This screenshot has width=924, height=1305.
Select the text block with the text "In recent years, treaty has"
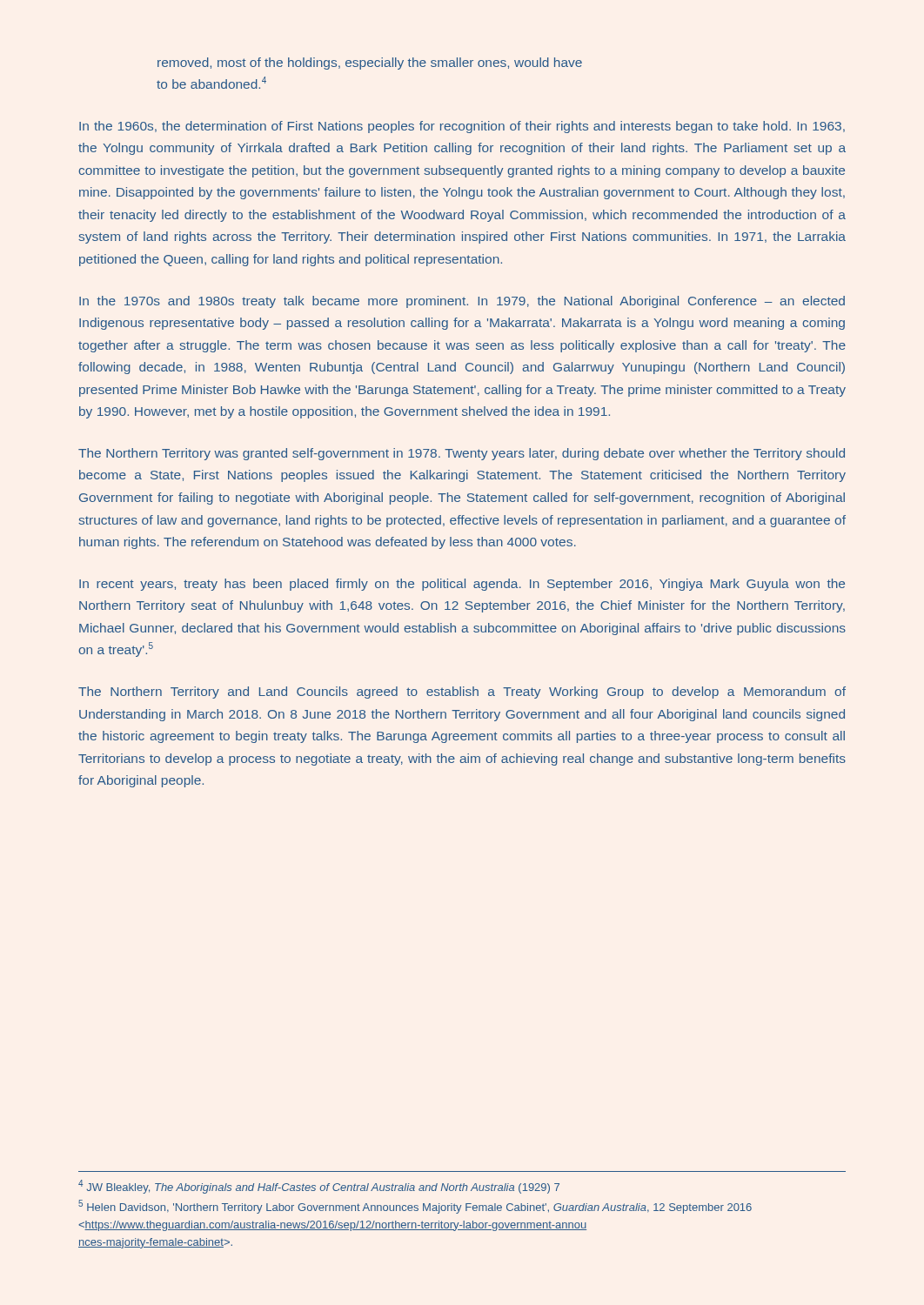pos(462,616)
